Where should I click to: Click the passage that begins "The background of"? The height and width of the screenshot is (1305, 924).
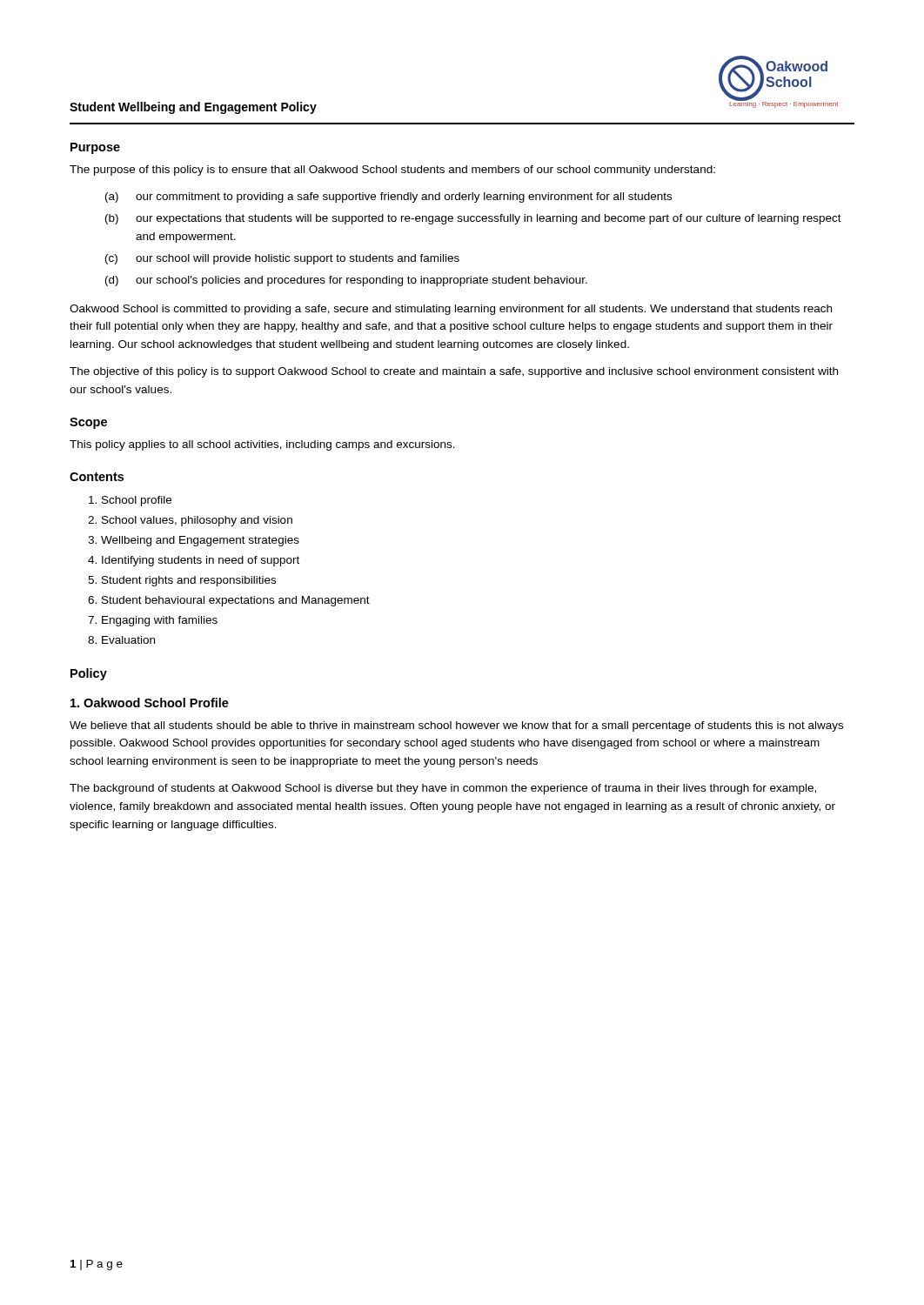(x=452, y=806)
